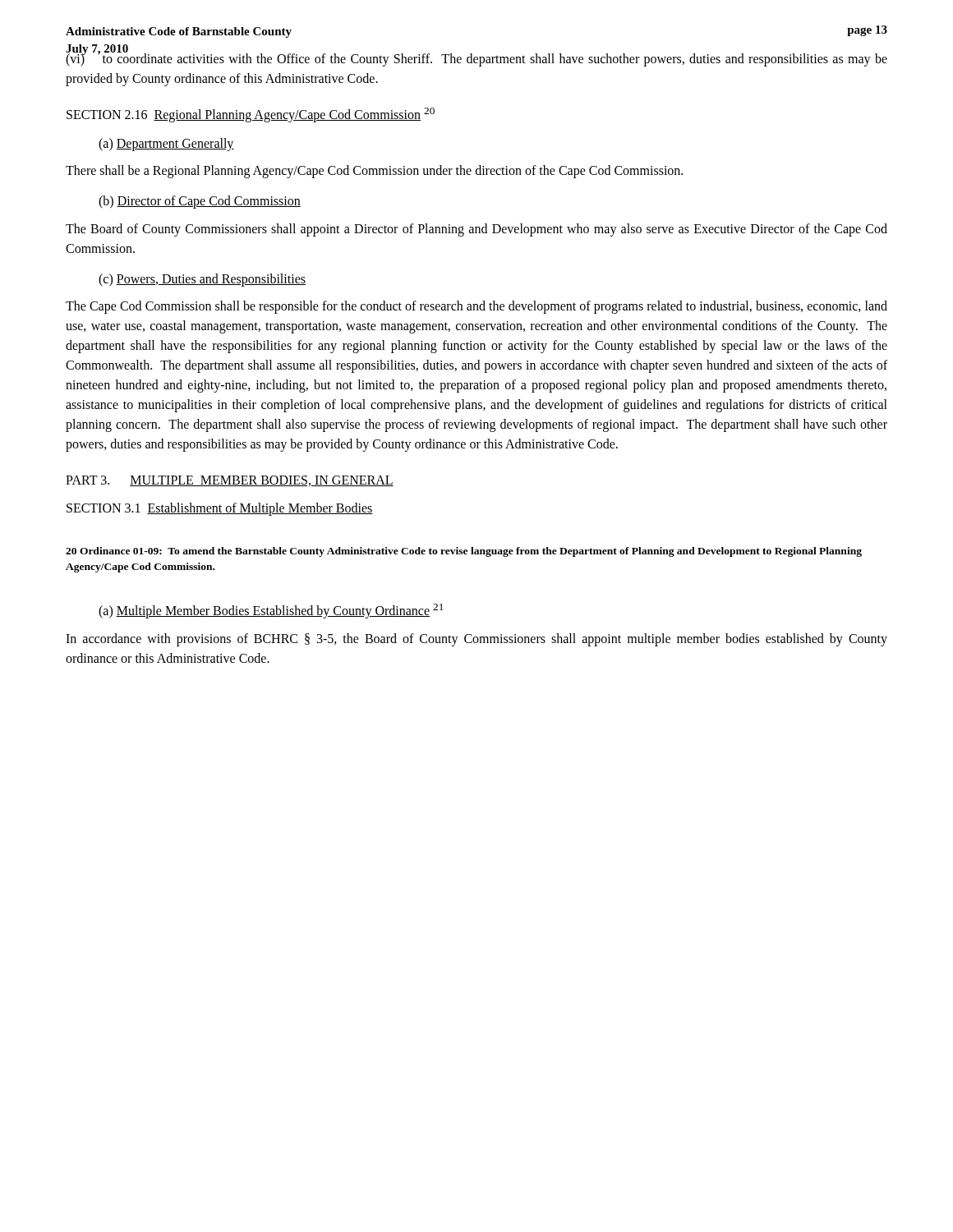Find the block starting "(c) Powers, Duties and Responsibilities"

(x=202, y=278)
